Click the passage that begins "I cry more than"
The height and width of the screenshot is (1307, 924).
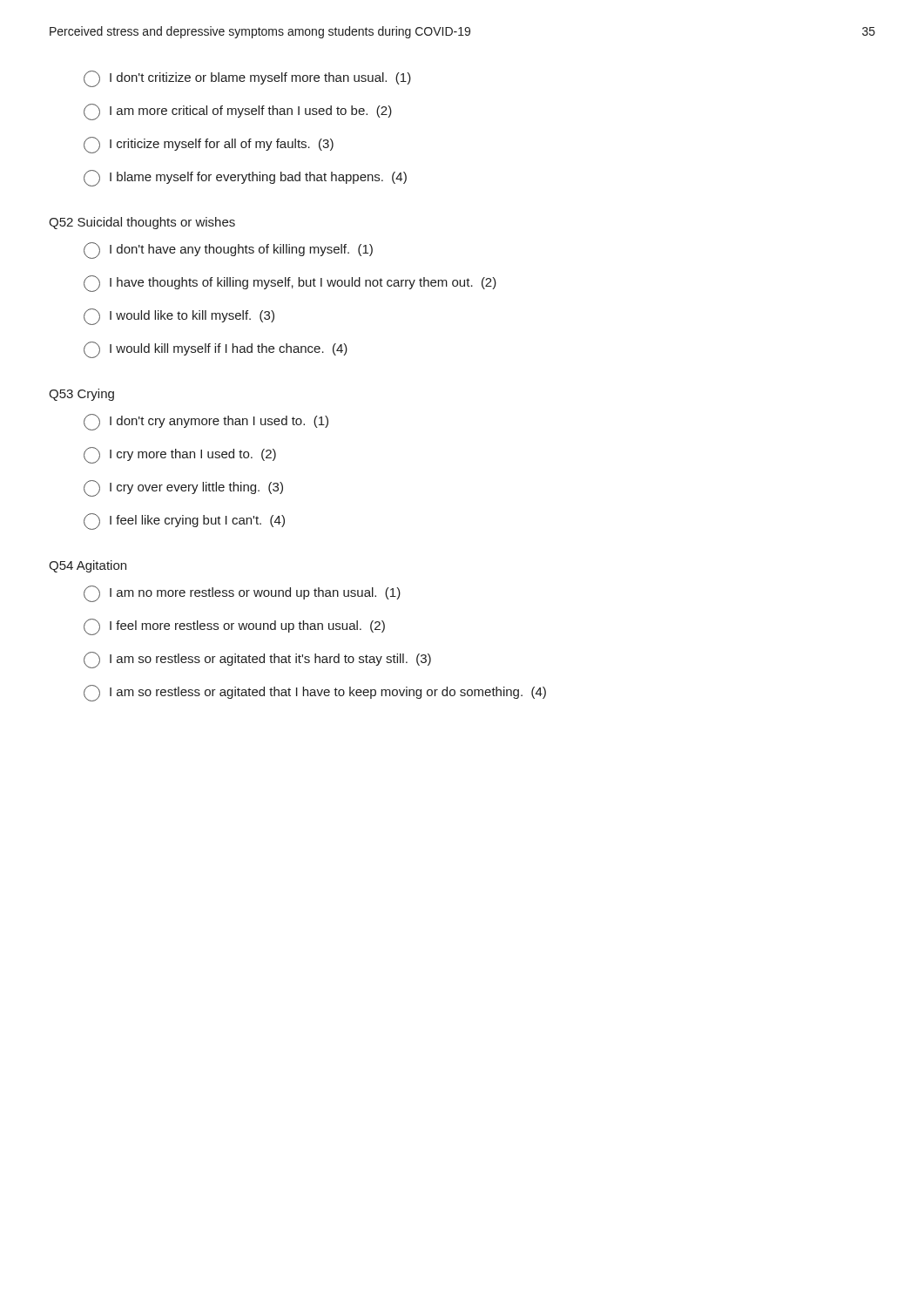tap(180, 455)
